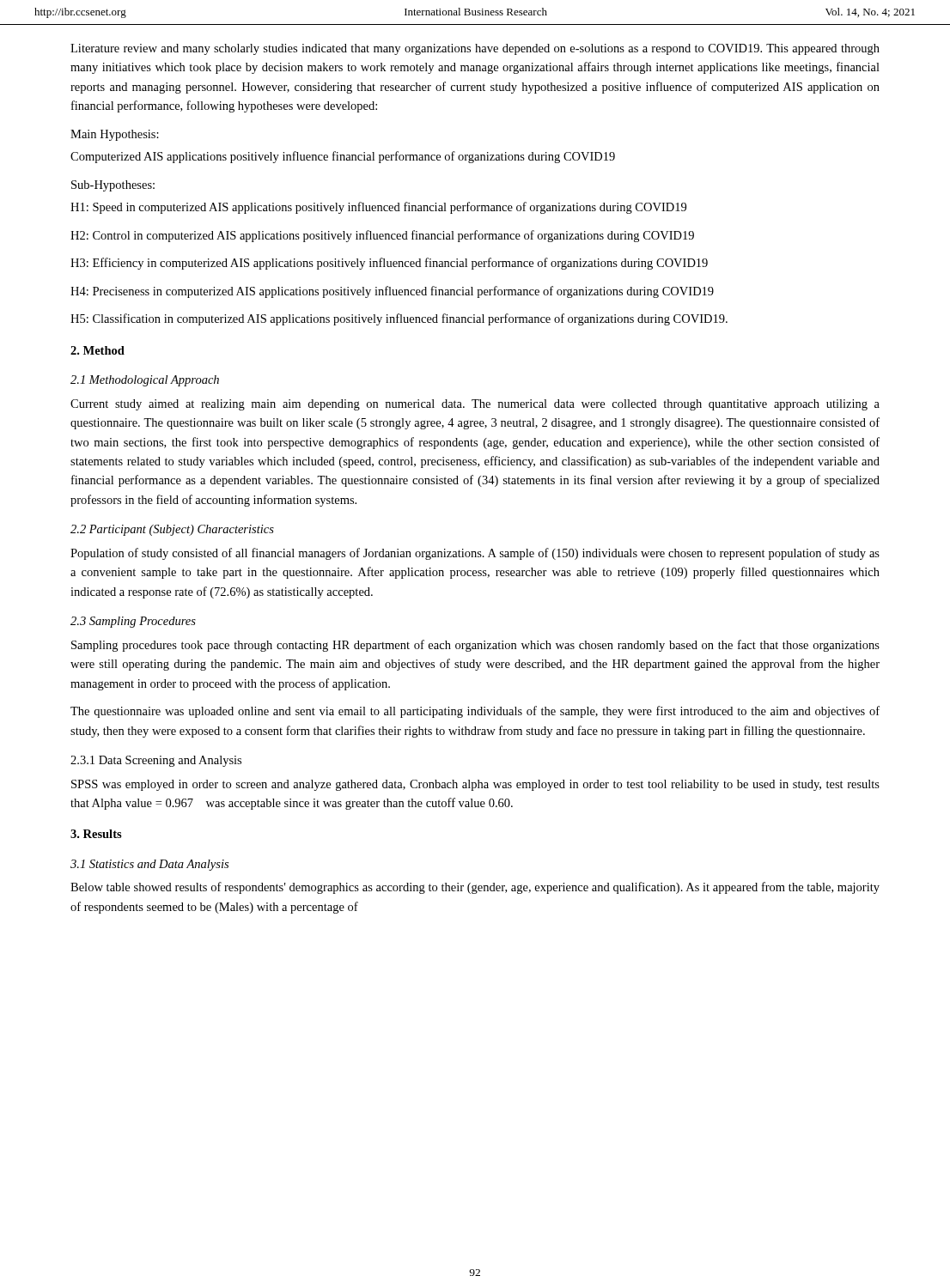Select the section header that reads "2.2 Participant (Subject) Characteristics"
Image resolution: width=950 pixels, height=1288 pixels.
pos(172,530)
